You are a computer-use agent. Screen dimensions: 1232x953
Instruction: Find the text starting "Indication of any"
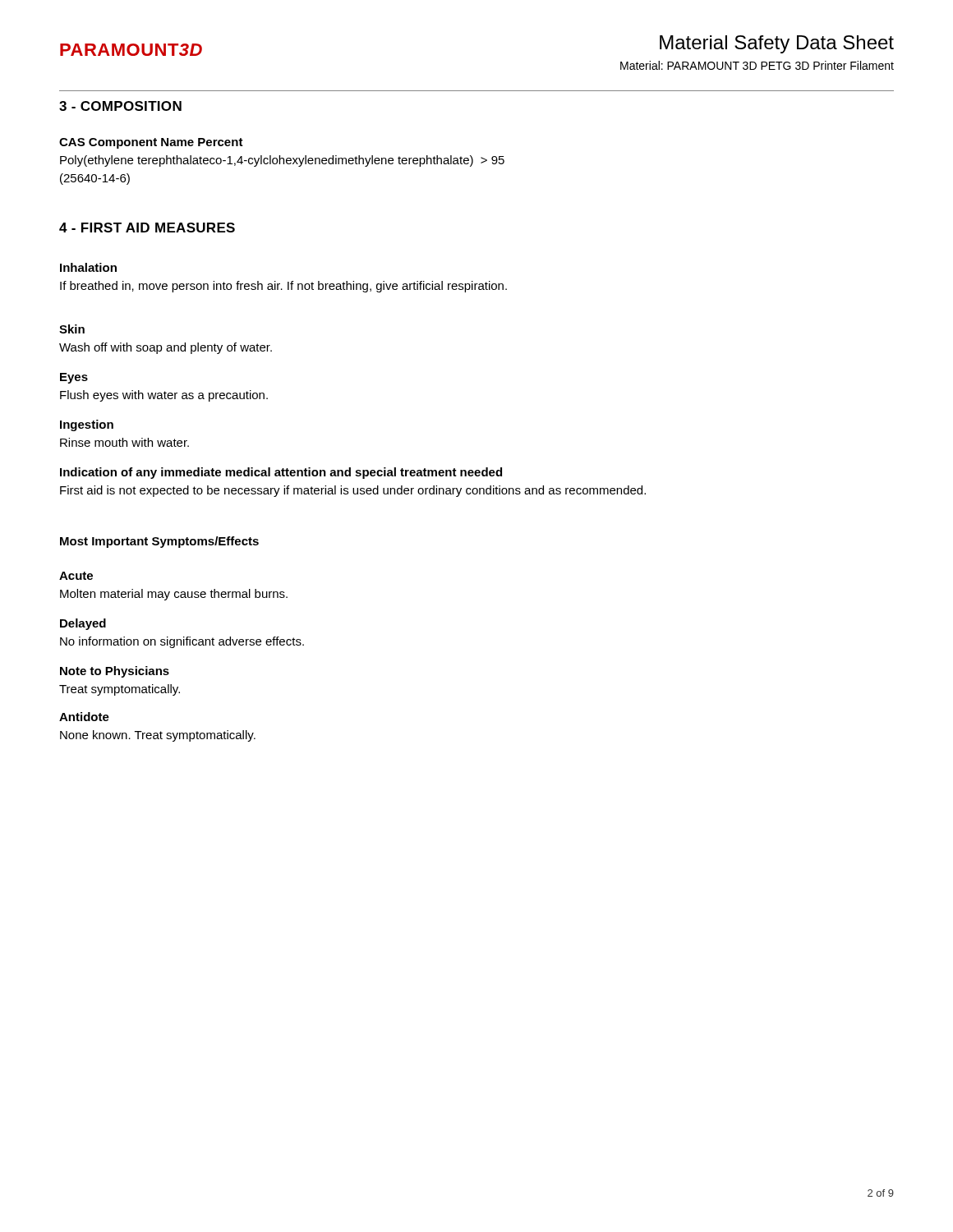coord(353,481)
